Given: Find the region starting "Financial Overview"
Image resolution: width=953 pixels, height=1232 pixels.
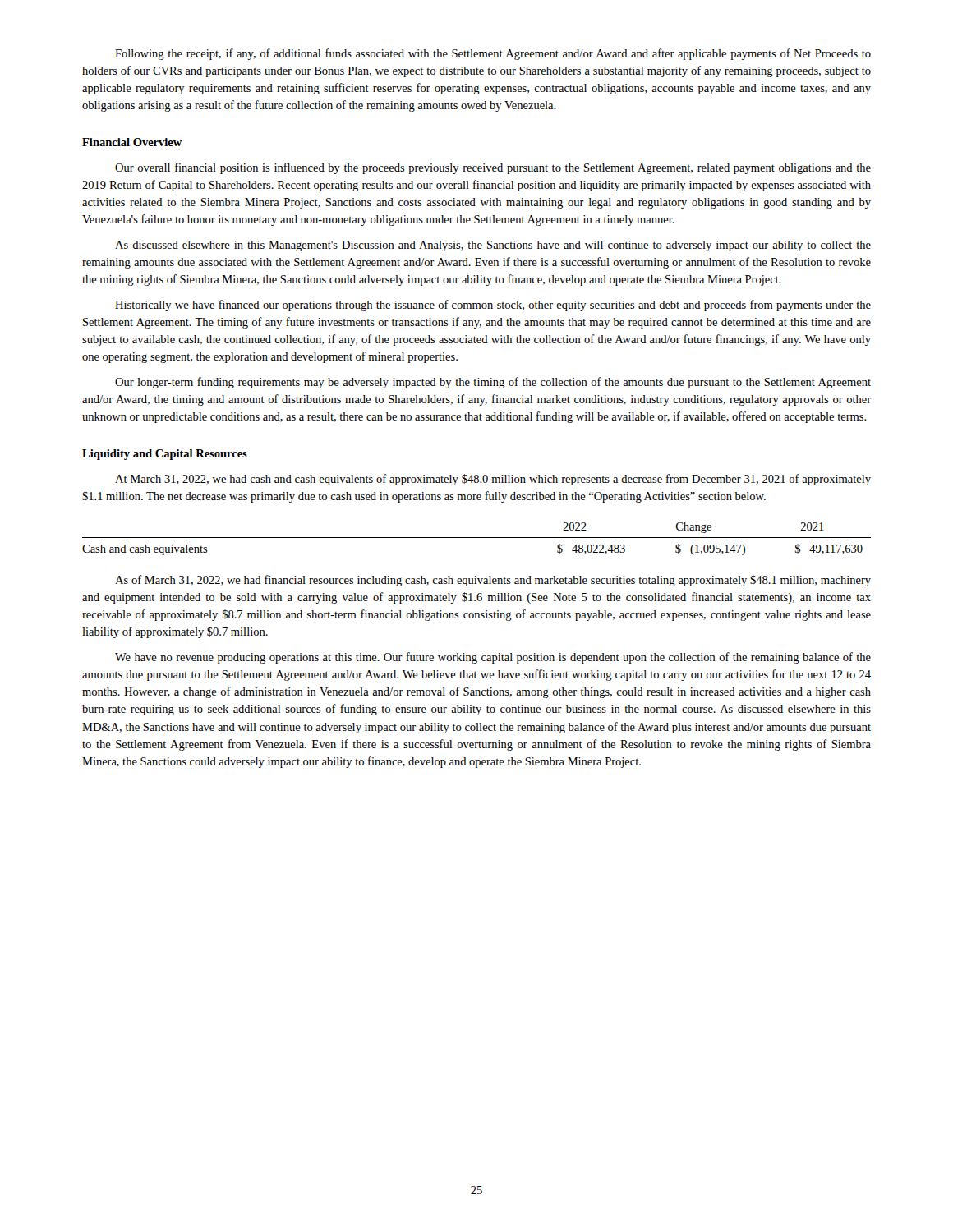Looking at the screenshot, I should pos(132,142).
